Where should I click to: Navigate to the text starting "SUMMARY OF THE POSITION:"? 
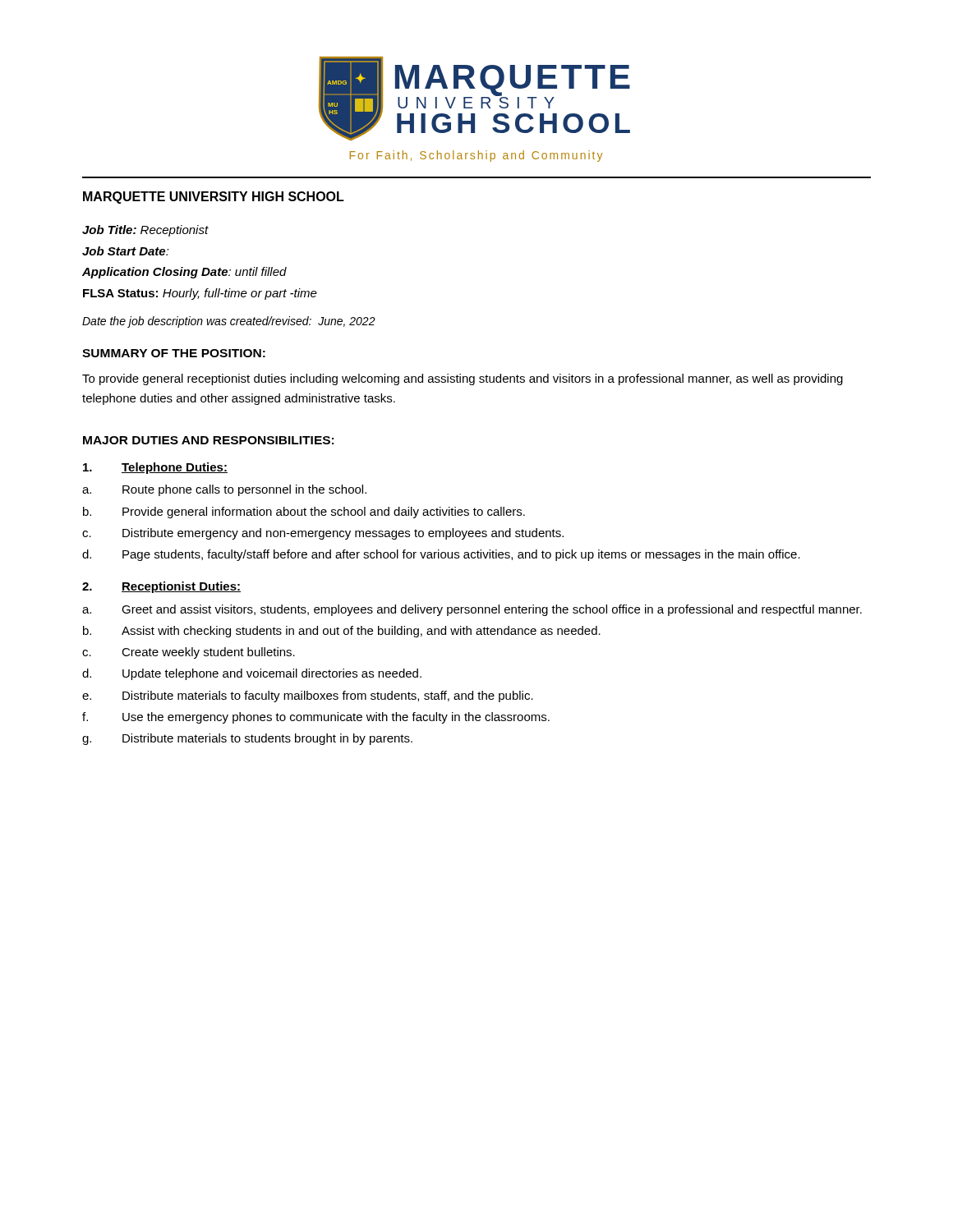click(174, 353)
